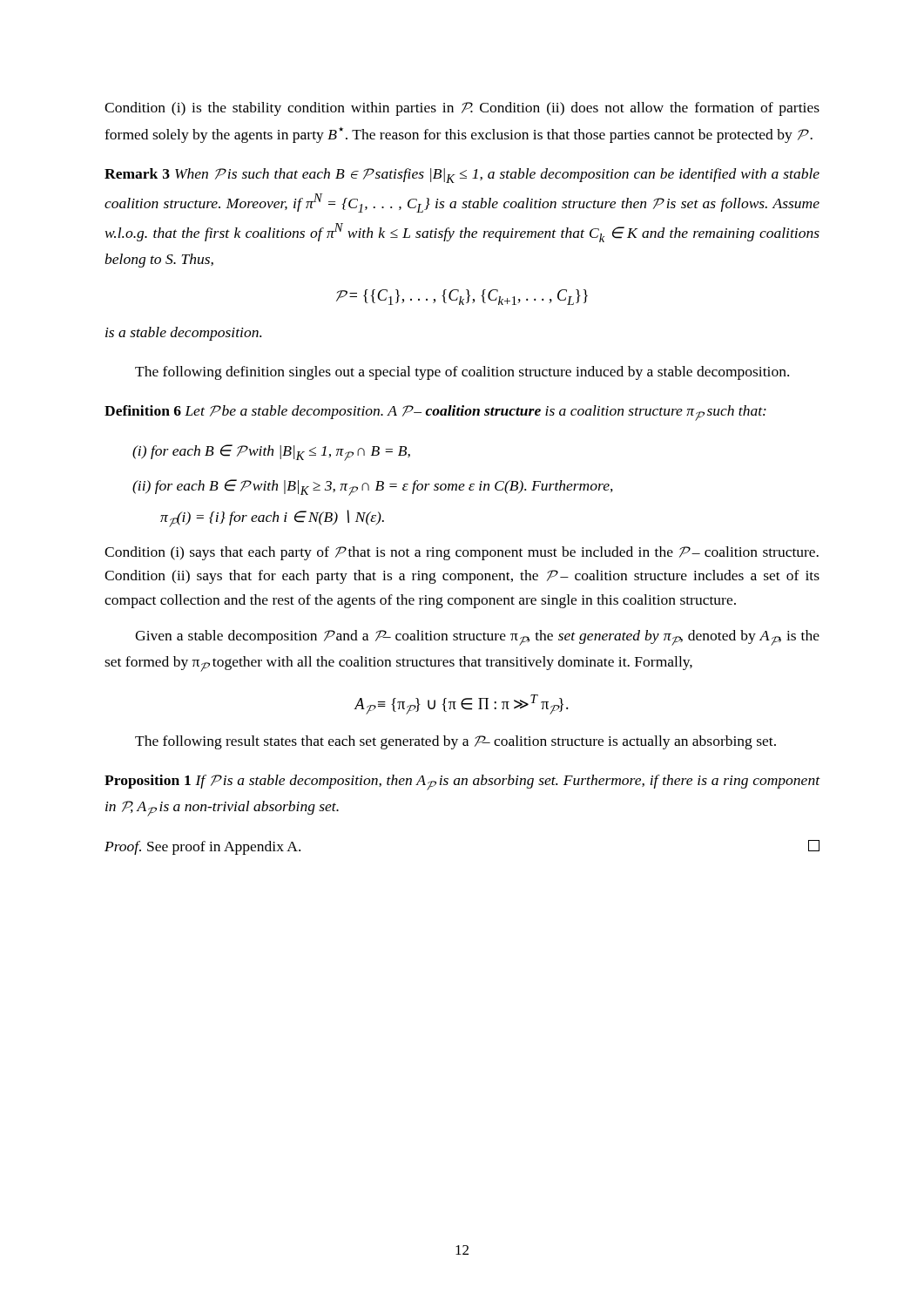
Task: Where is the passage that starts "(i) for each B"?
Action: (x=271, y=453)
